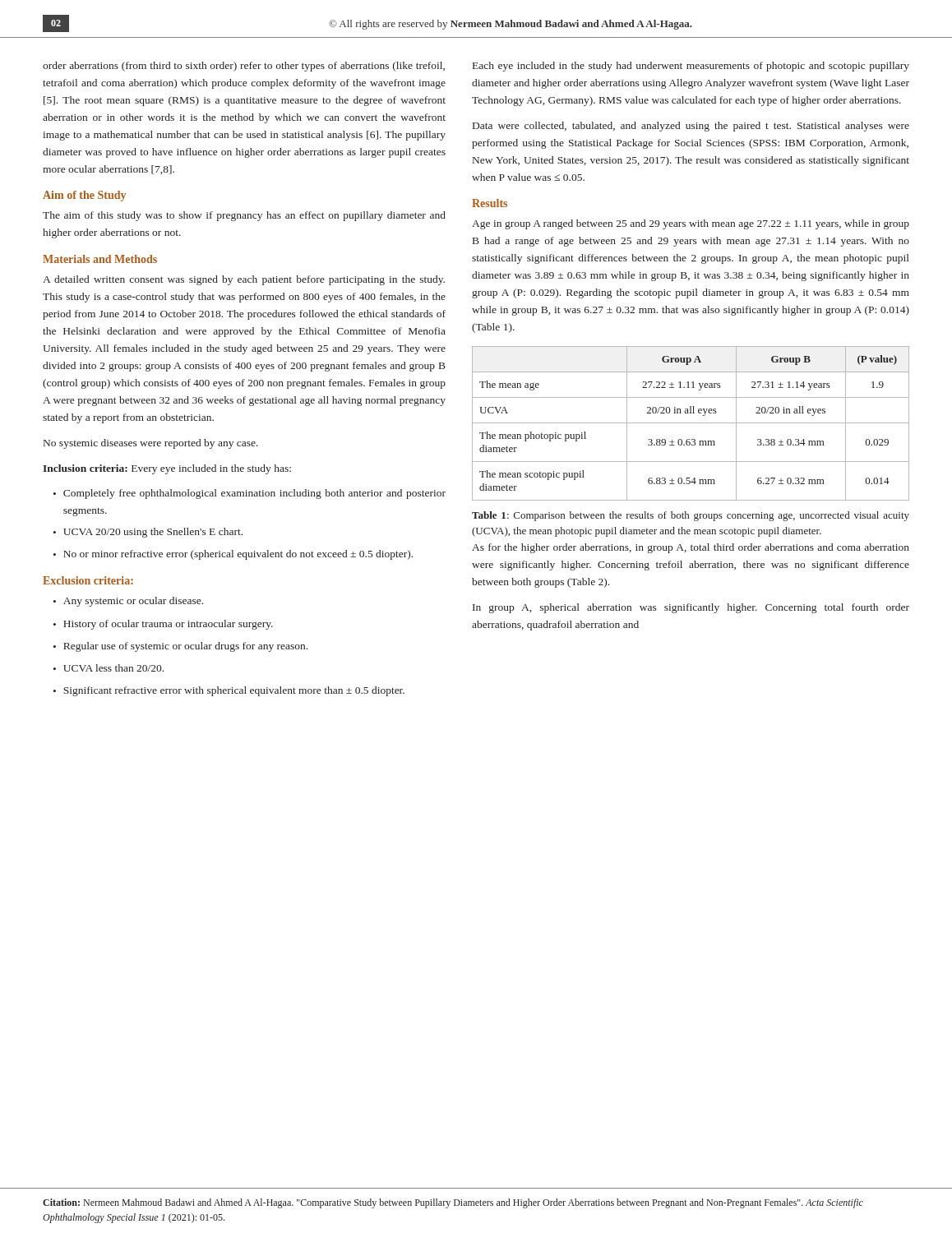Point to "Materials and Methods"
This screenshot has height=1233, width=952.
pos(100,260)
